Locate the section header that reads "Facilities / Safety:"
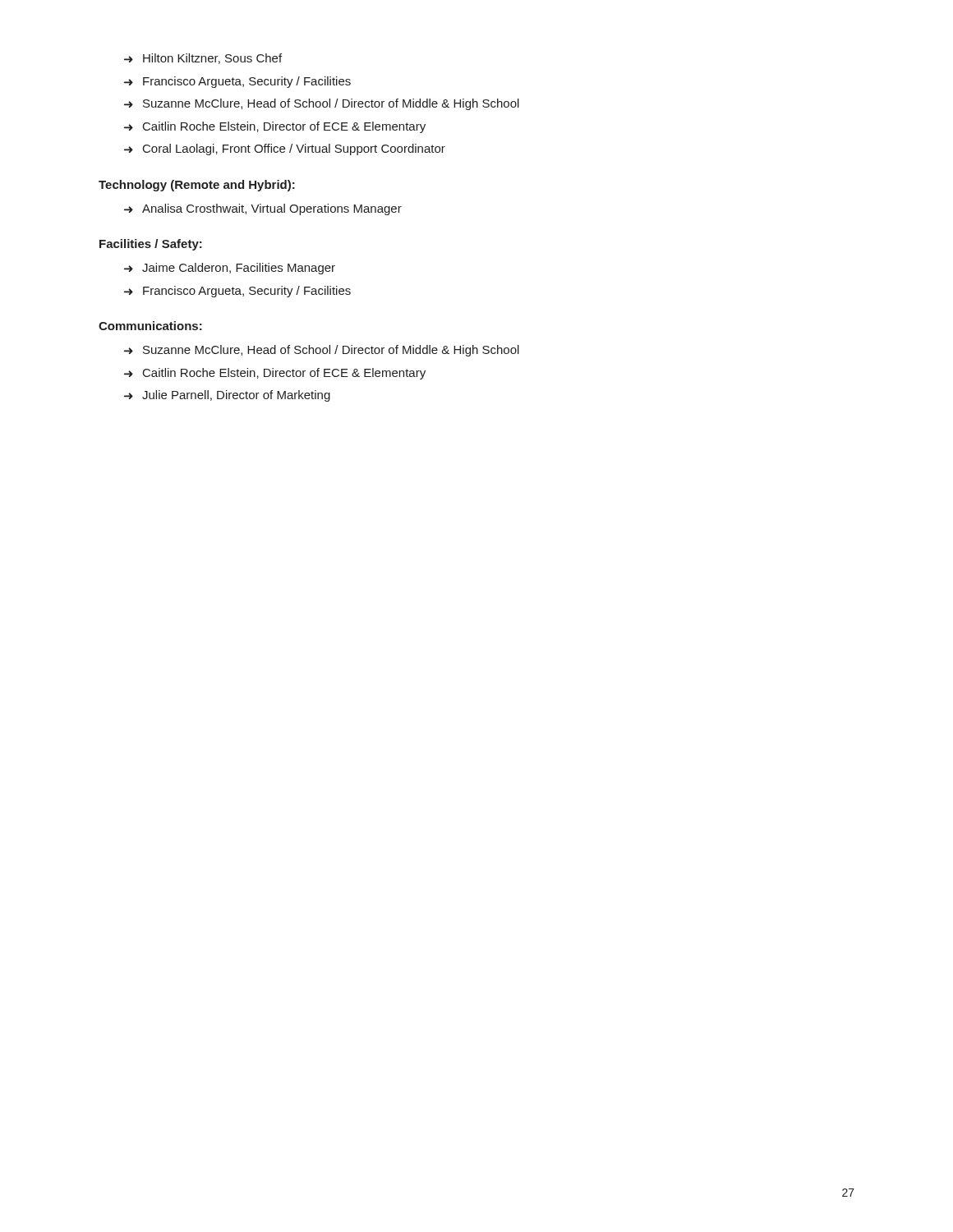The height and width of the screenshot is (1232, 953). pos(151,244)
